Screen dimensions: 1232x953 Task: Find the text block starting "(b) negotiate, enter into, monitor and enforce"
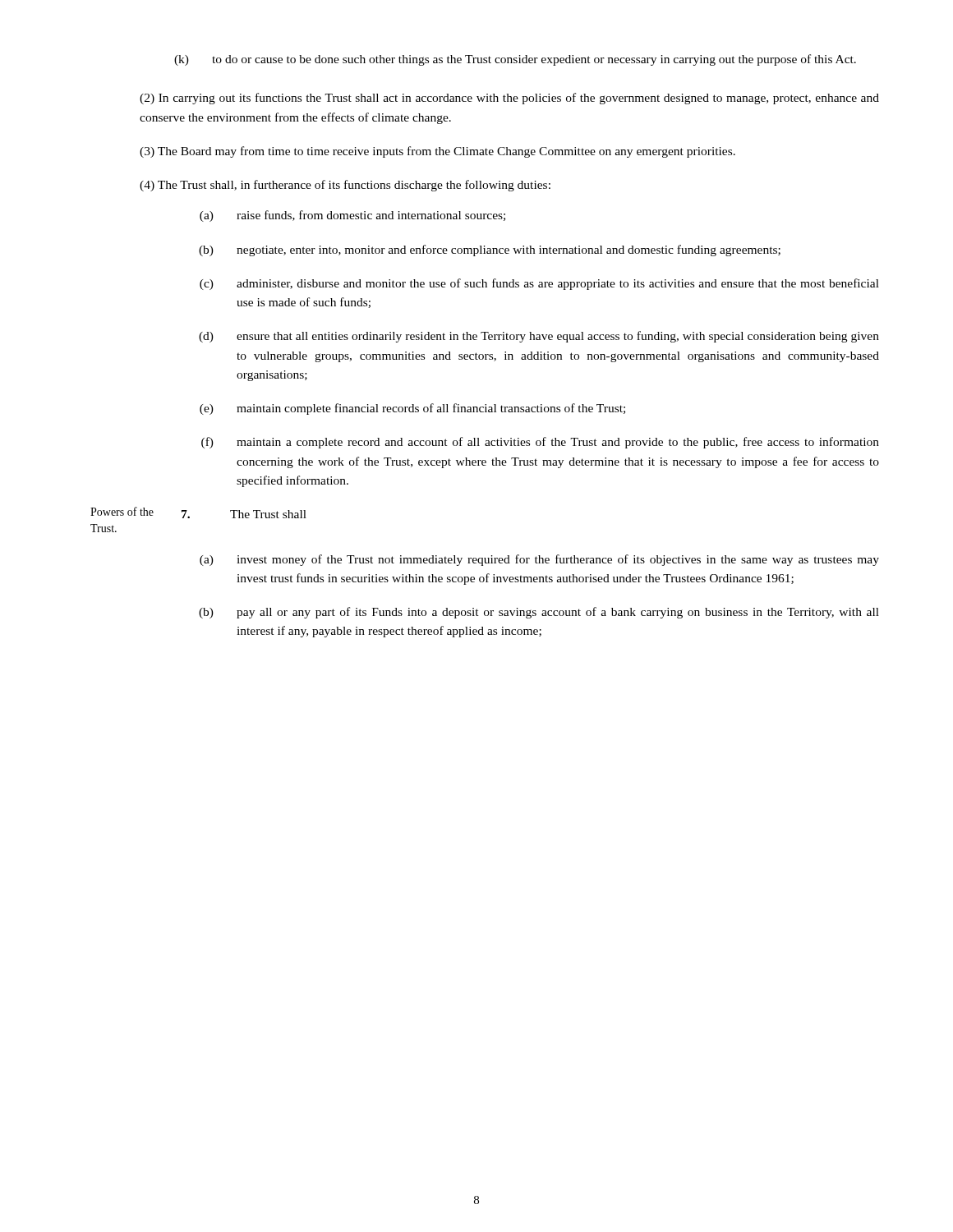click(x=509, y=249)
